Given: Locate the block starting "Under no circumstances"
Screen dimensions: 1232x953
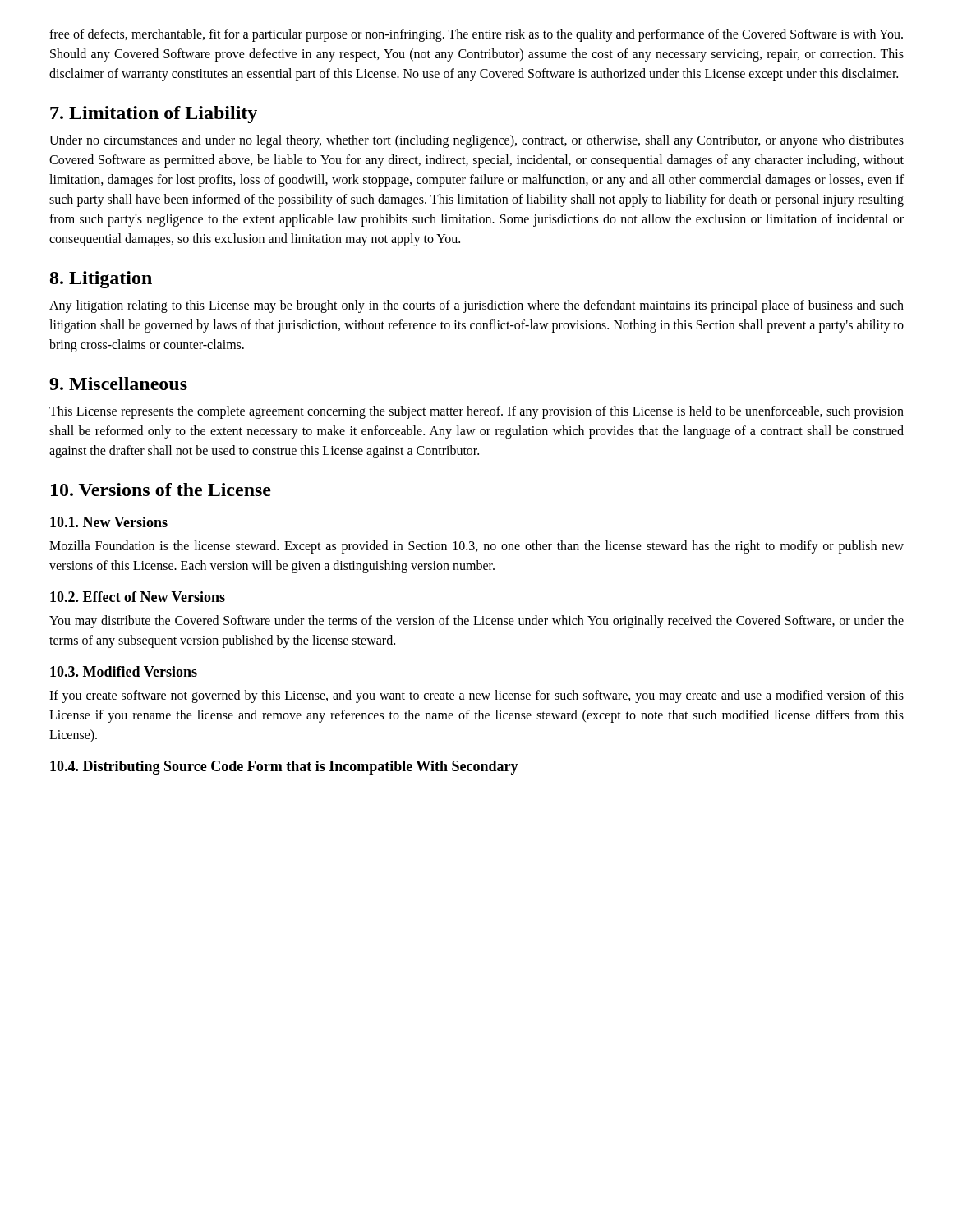Looking at the screenshot, I should (x=476, y=189).
